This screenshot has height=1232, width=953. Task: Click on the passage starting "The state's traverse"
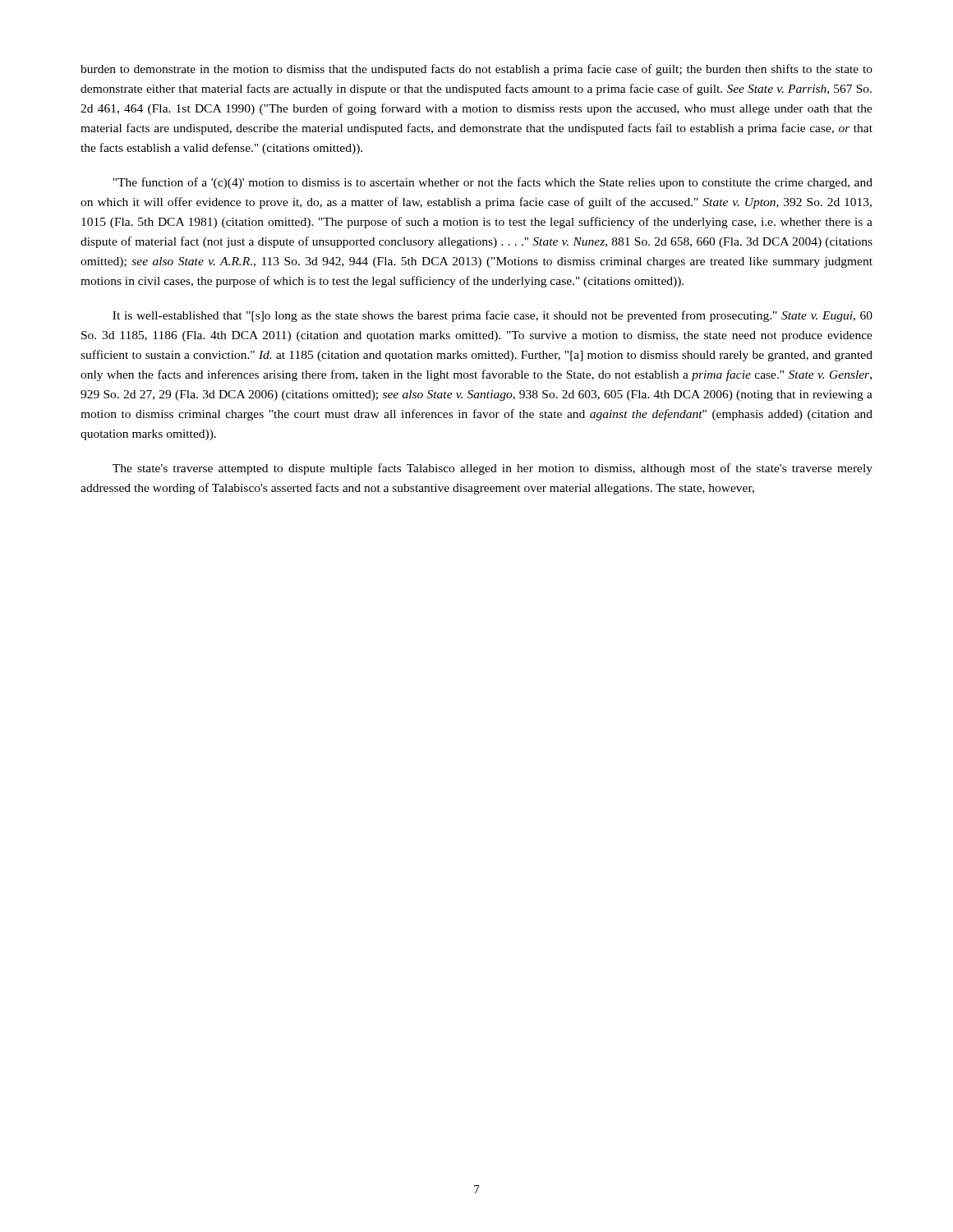(476, 478)
